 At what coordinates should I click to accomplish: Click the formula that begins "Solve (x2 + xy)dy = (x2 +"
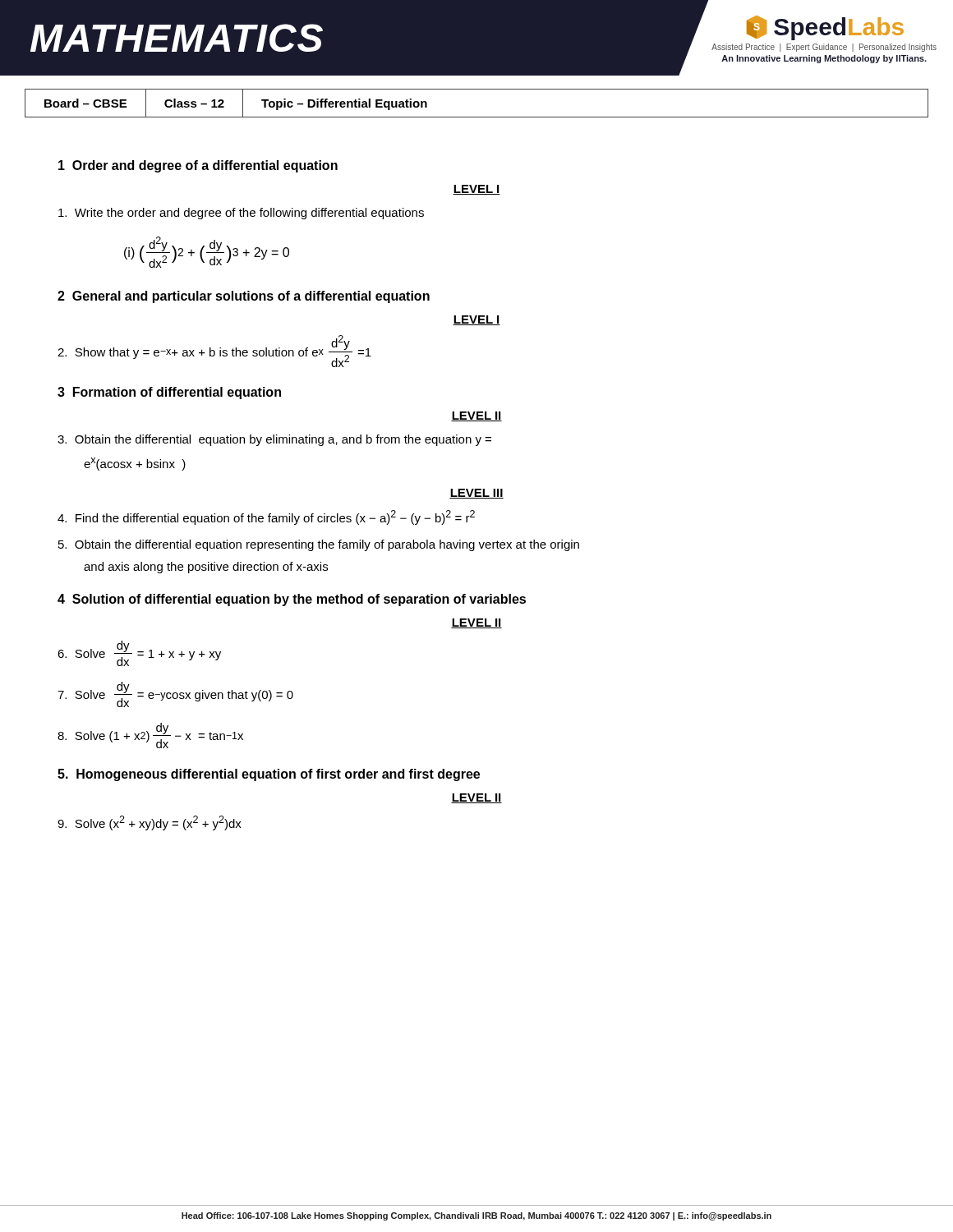(149, 822)
